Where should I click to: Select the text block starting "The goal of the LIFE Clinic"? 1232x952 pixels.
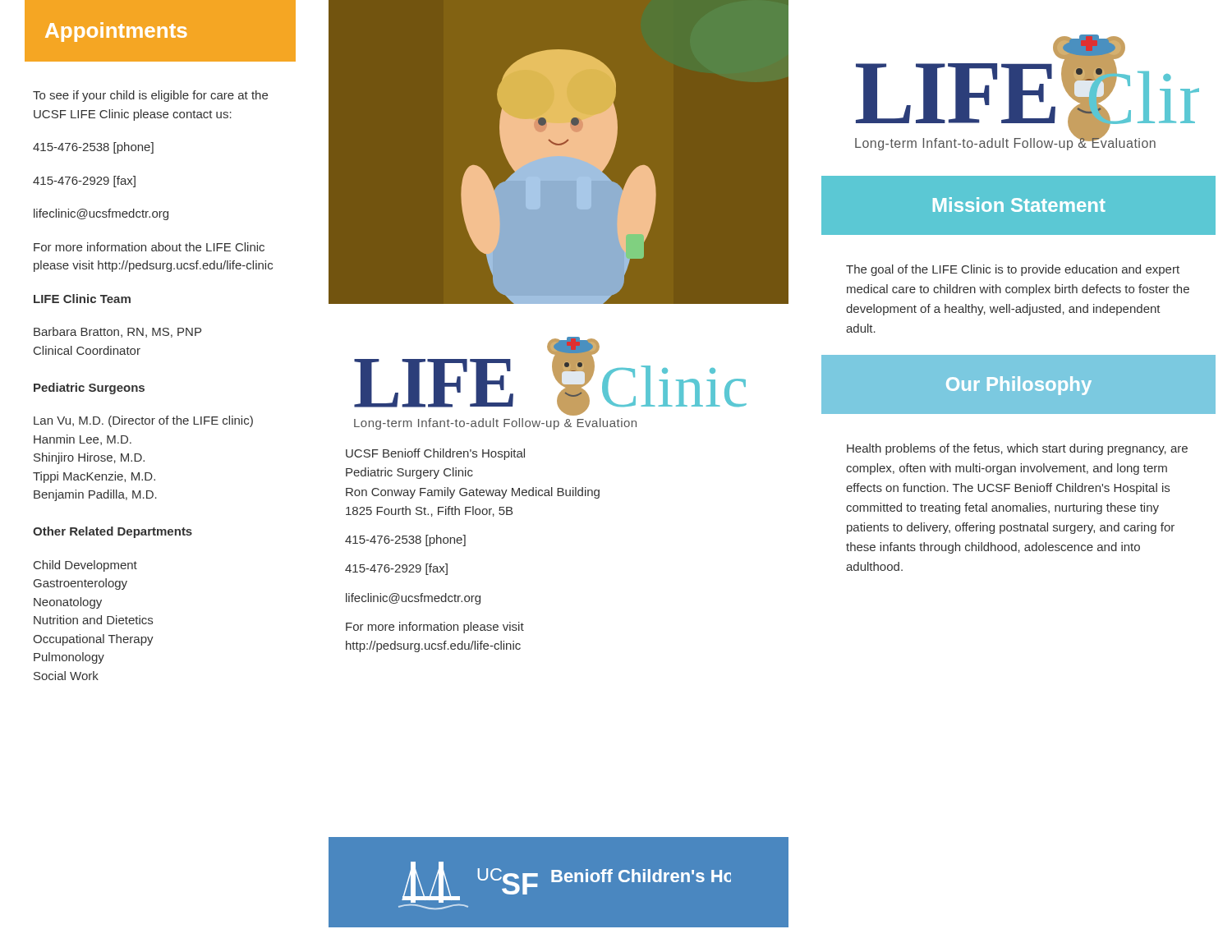(1018, 299)
